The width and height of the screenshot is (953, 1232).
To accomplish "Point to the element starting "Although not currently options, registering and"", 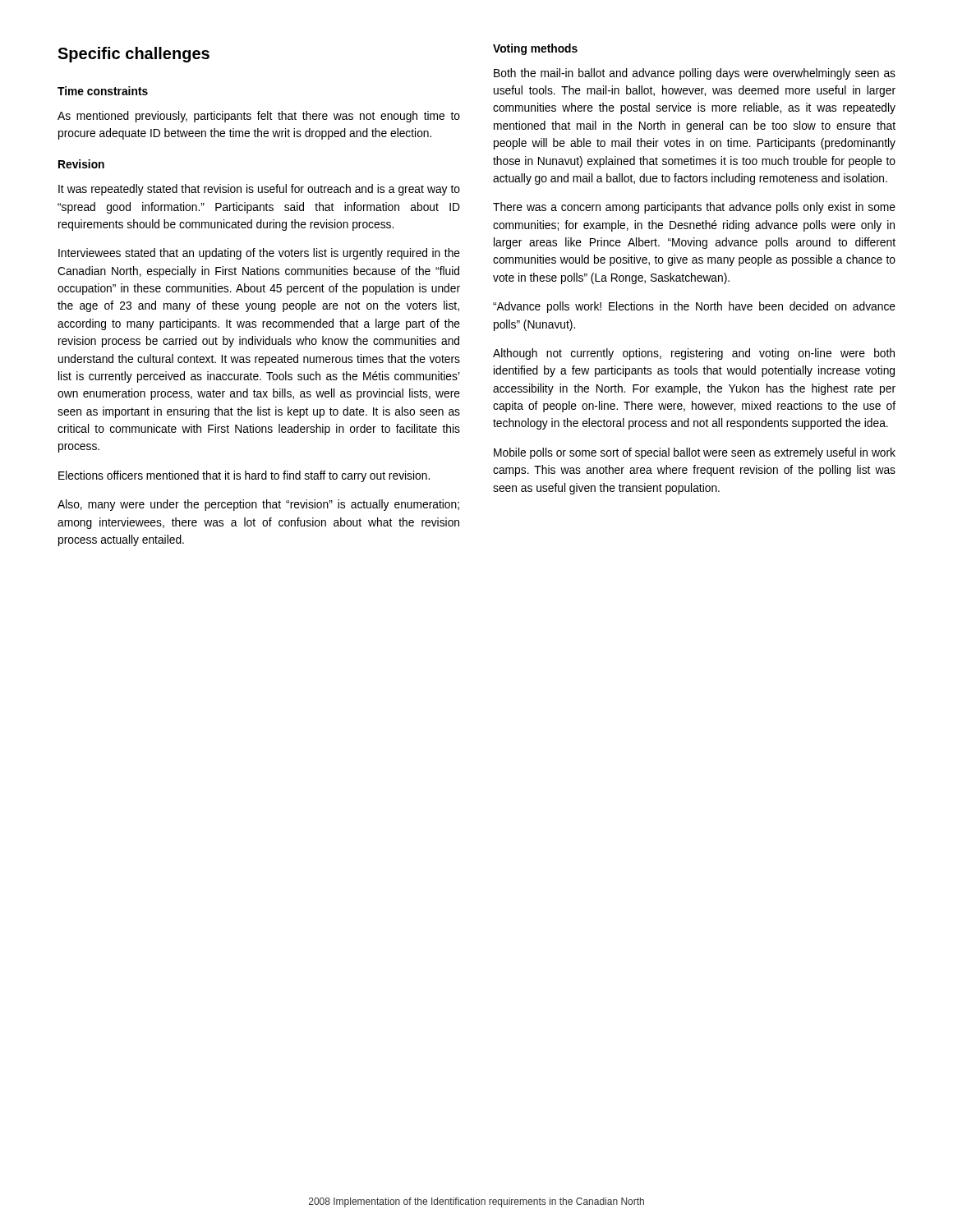I will pos(694,389).
